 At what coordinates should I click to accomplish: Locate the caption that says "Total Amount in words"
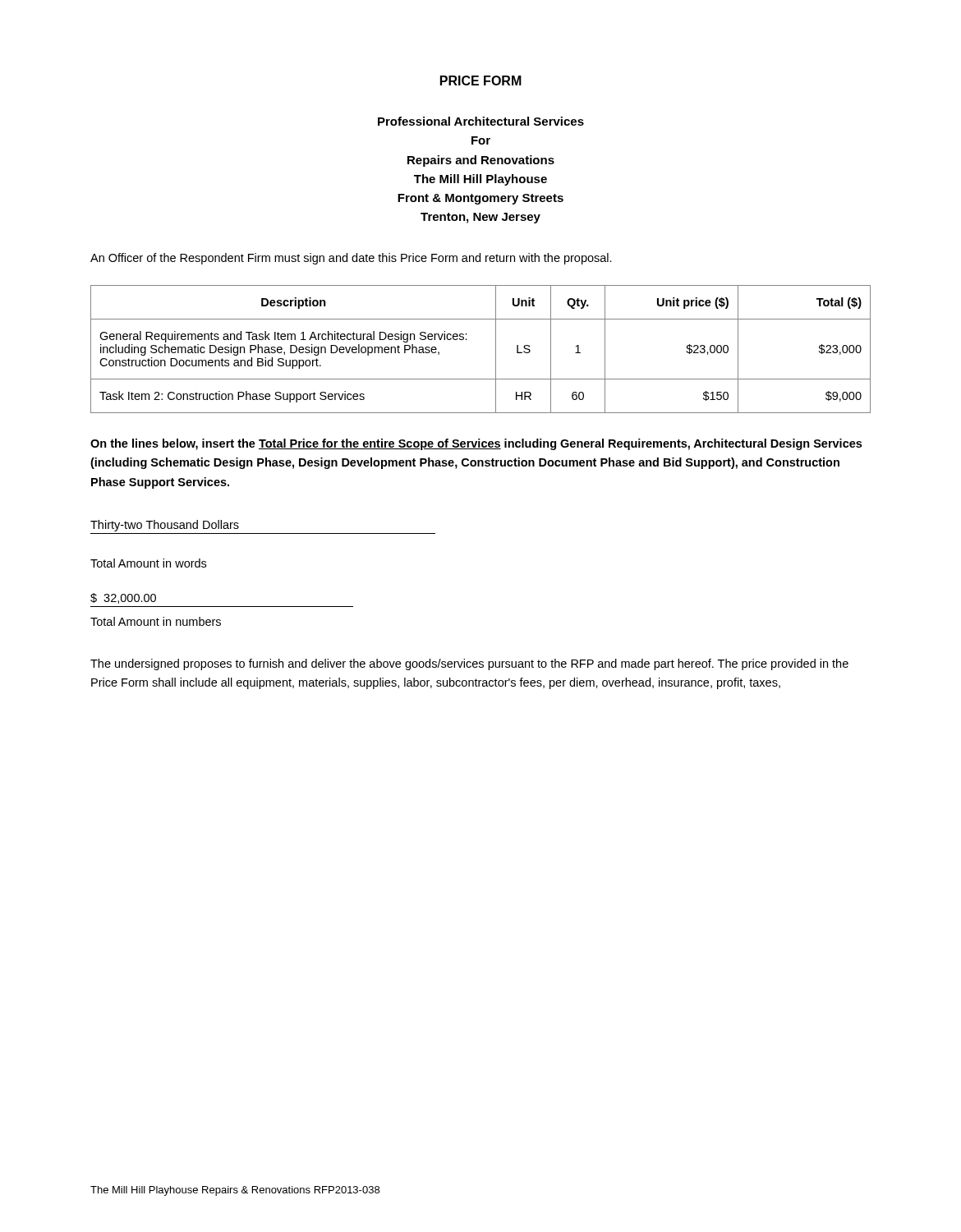point(149,563)
